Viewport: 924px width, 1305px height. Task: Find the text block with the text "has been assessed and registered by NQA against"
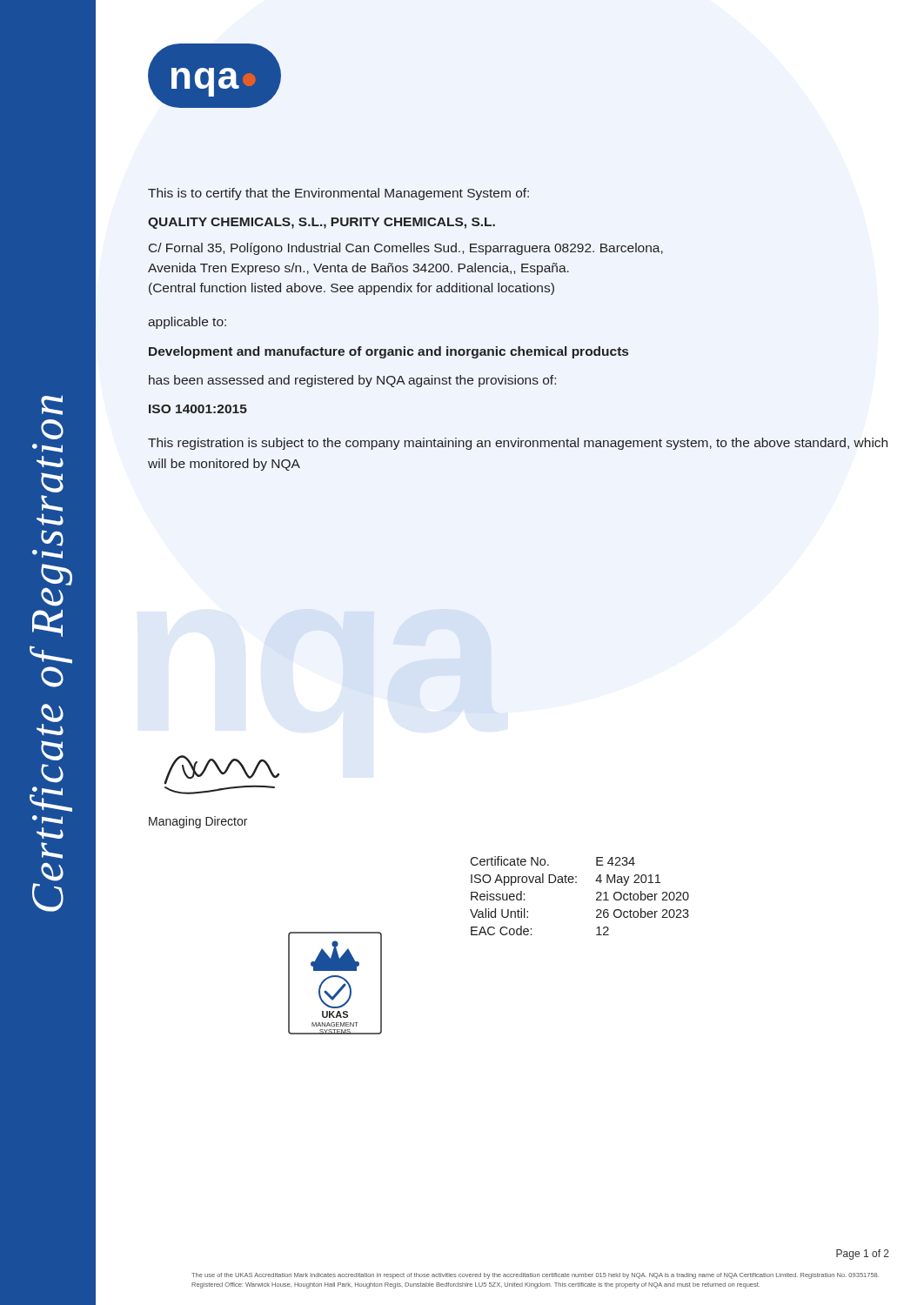519,380
